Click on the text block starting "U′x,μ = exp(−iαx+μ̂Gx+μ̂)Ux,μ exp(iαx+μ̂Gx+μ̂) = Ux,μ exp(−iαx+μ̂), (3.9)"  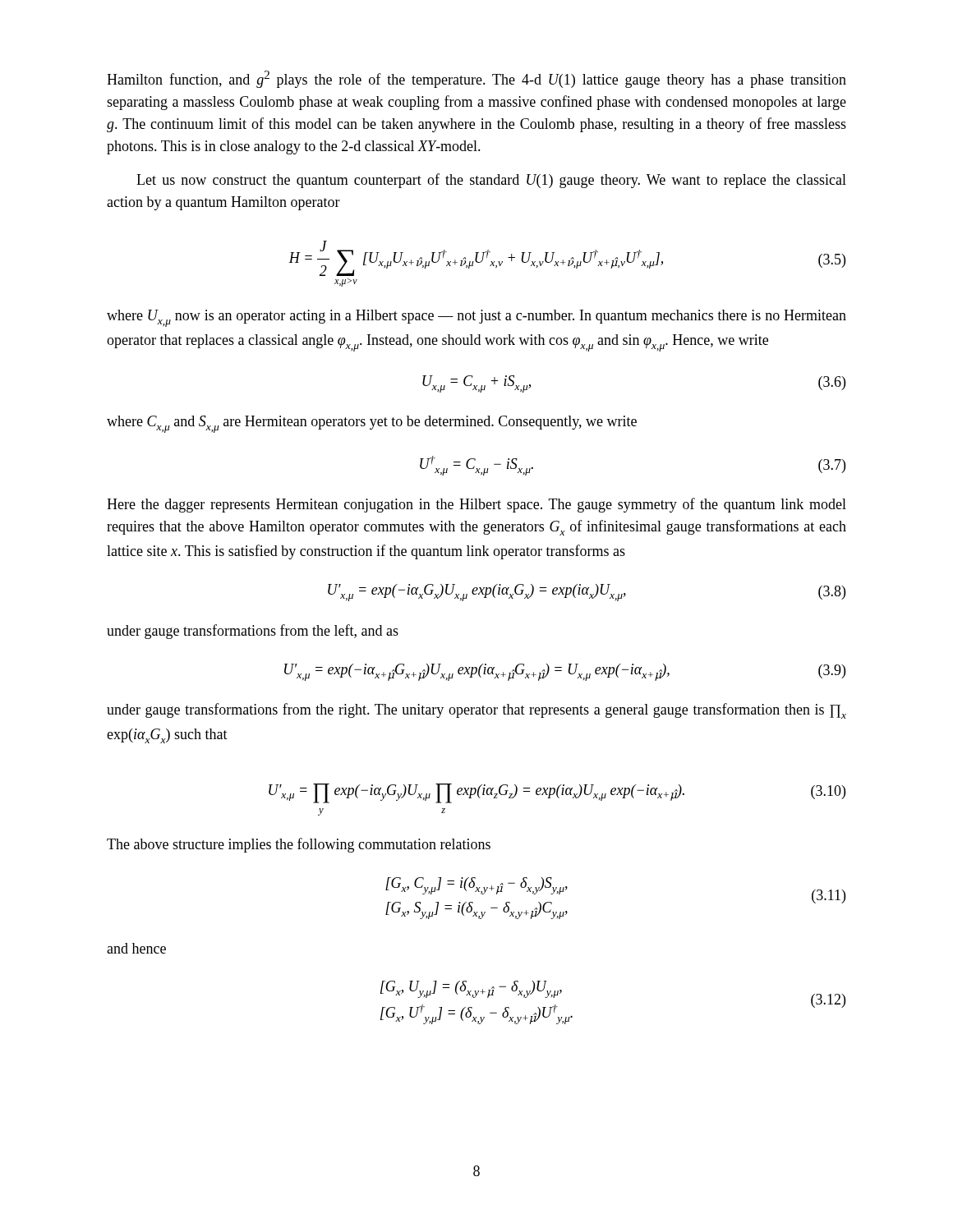[476, 671]
